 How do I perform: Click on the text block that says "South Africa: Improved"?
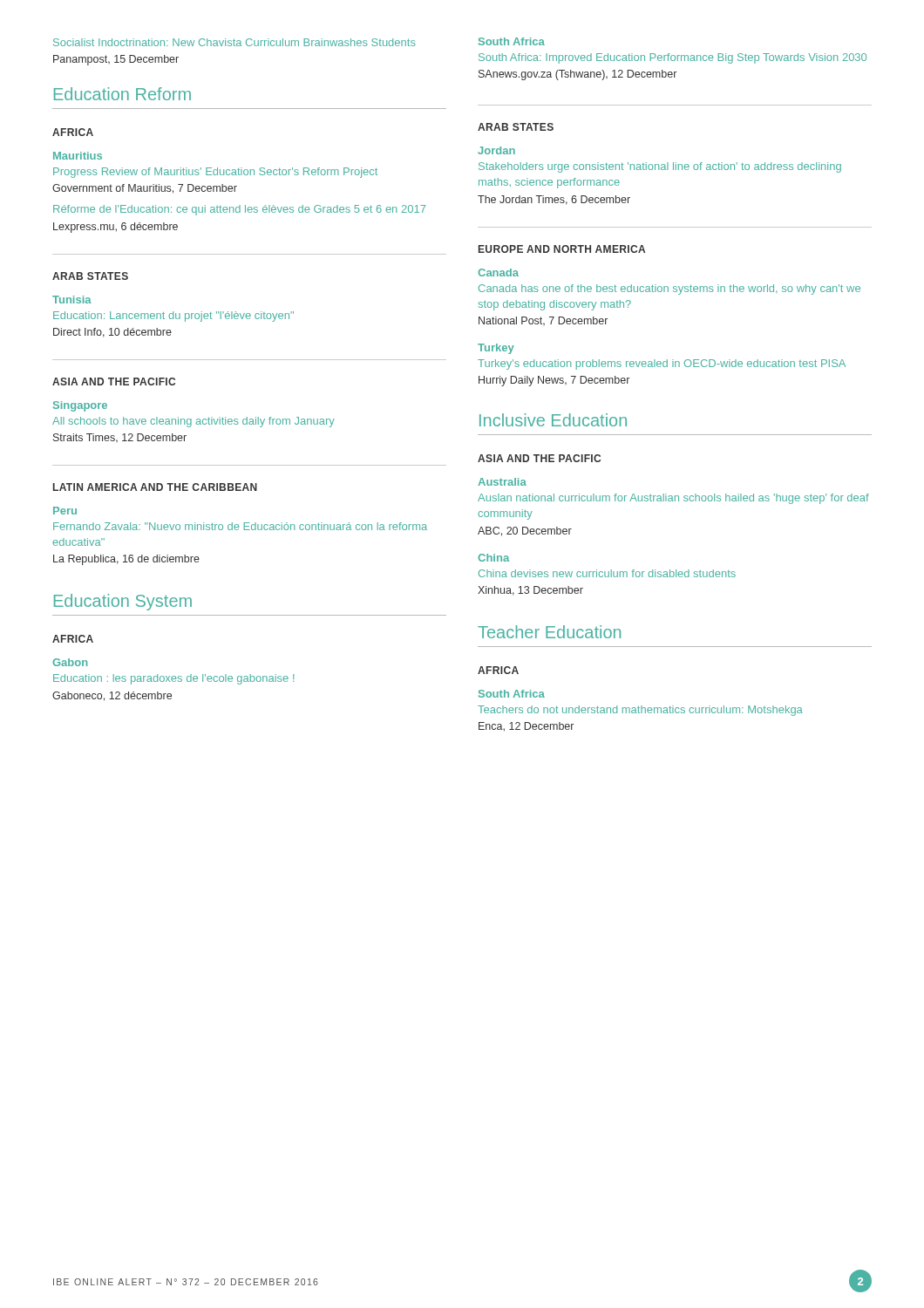click(x=675, y=65)
